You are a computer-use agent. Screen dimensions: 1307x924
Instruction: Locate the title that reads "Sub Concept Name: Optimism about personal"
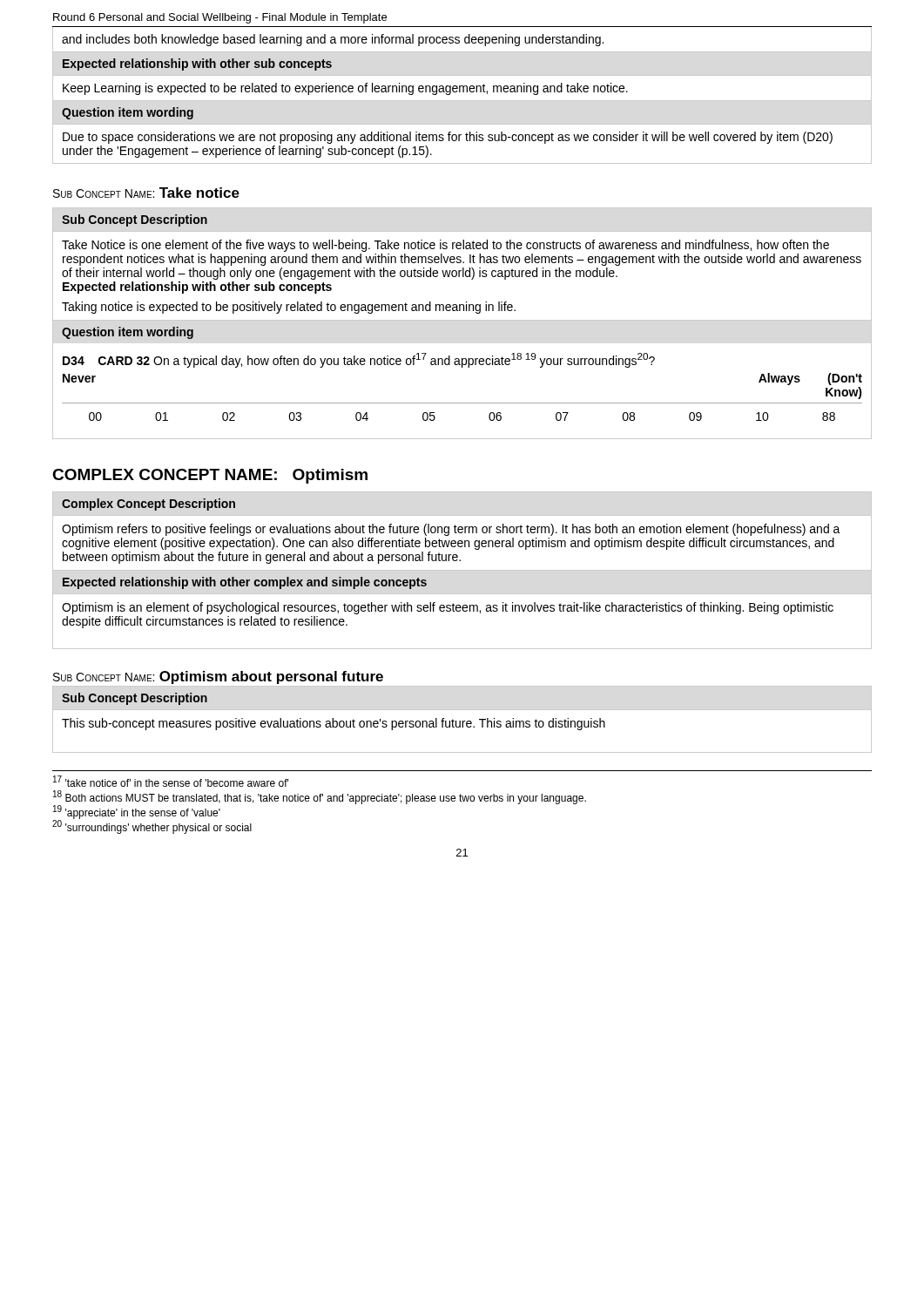218,676
